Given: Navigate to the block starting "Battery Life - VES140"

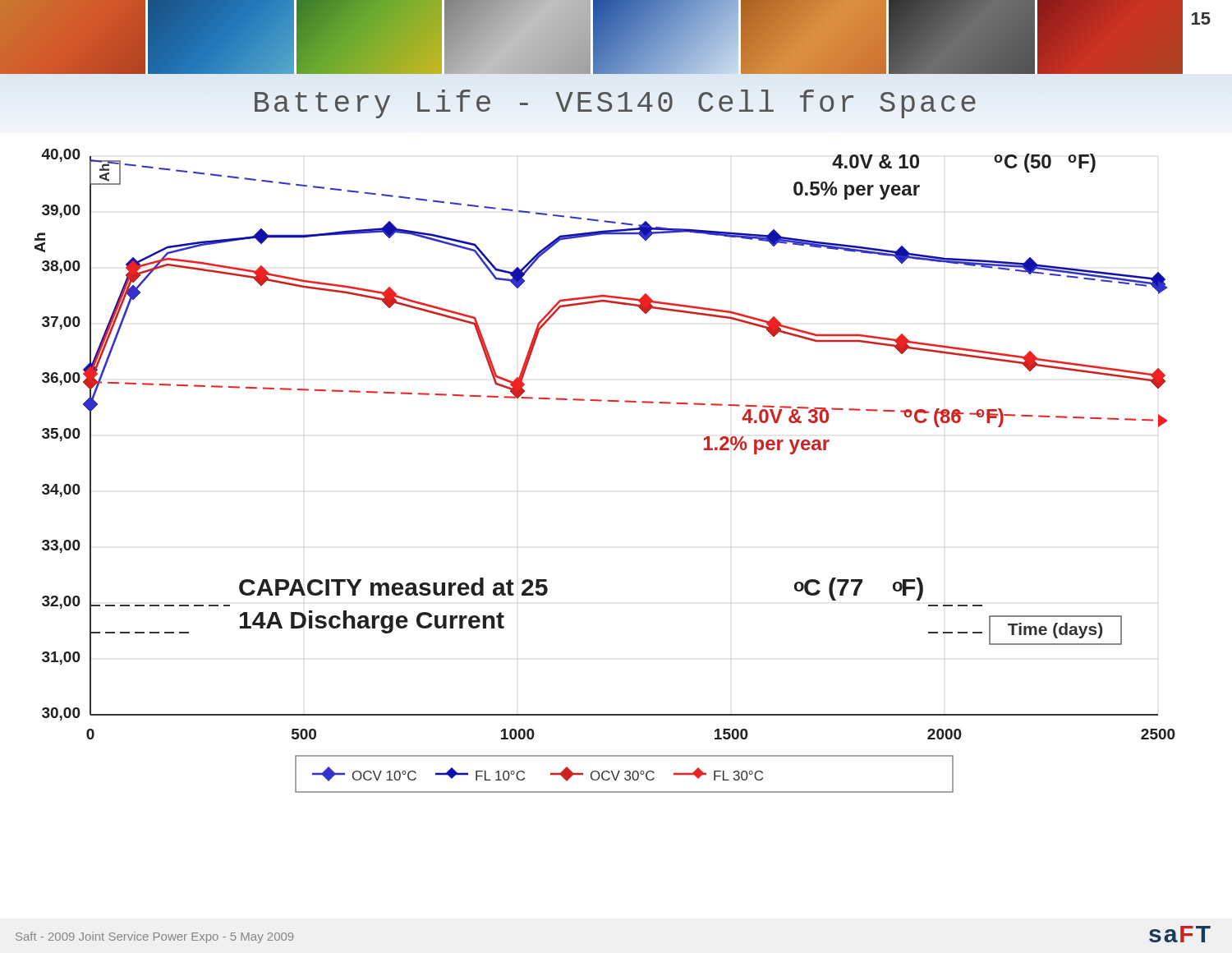Looking at the screenshot, I should 616,103.
